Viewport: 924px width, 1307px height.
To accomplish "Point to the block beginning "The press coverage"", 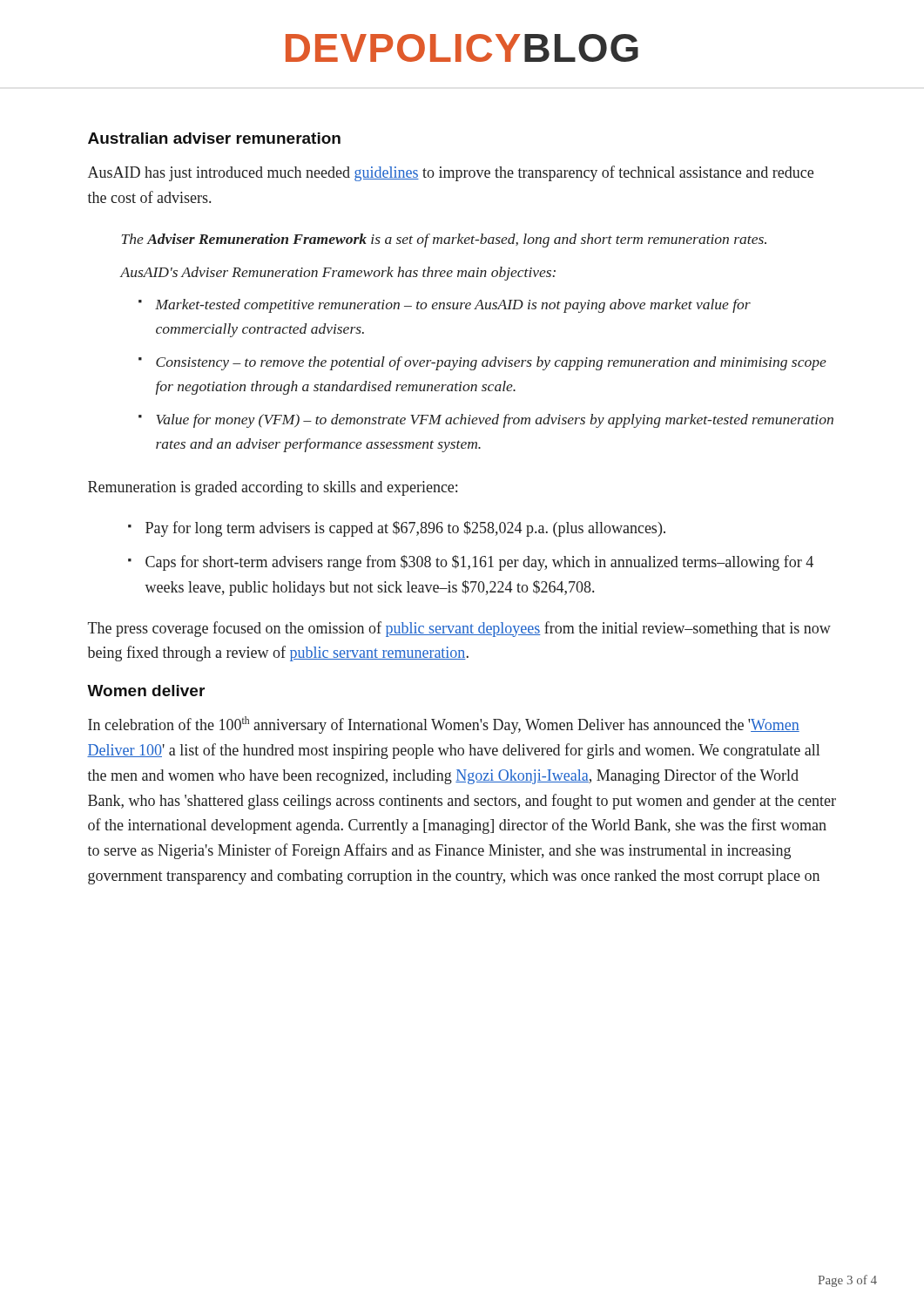I will coord(459,640).
